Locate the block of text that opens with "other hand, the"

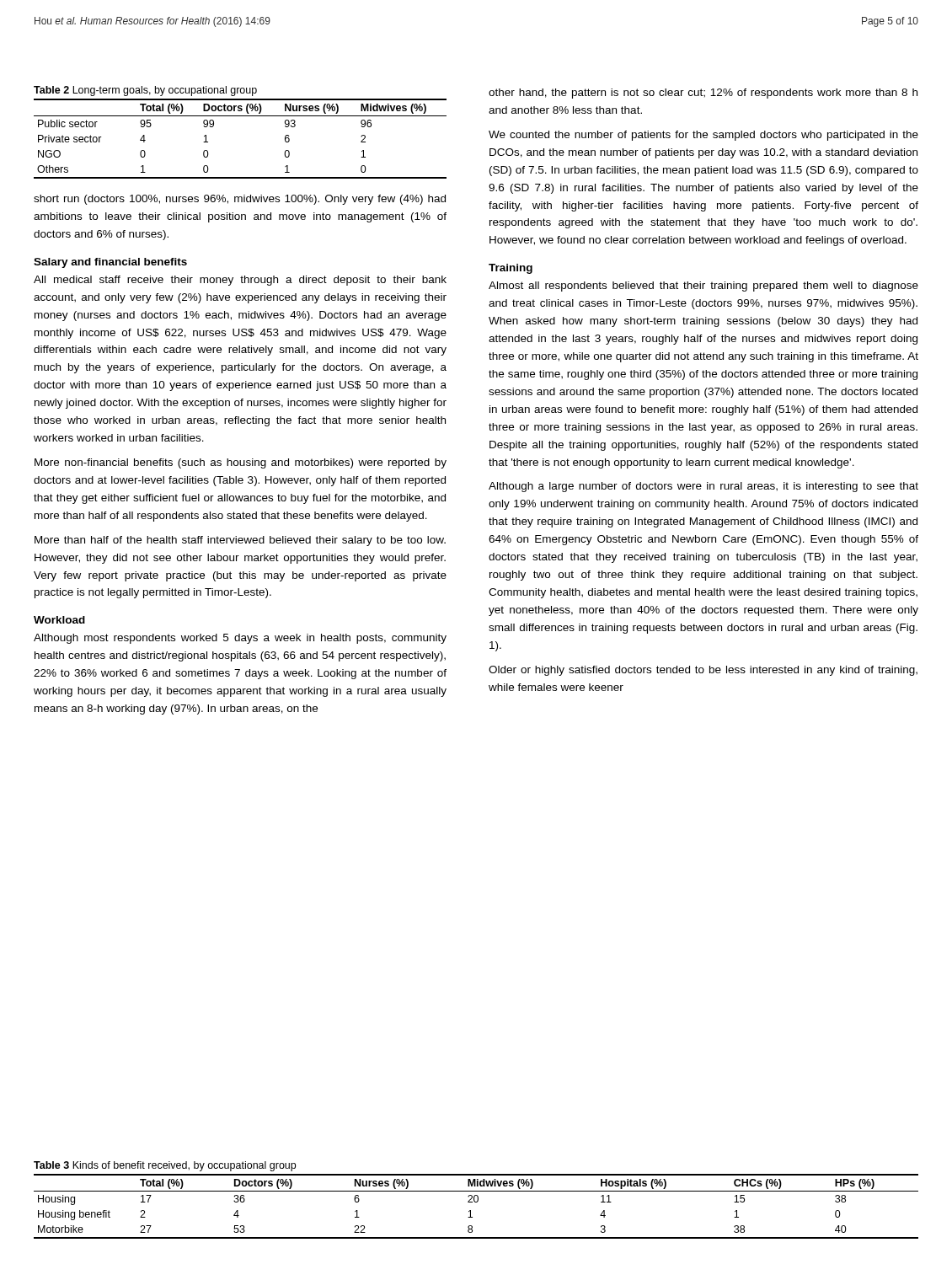click(x=703, y=102)
